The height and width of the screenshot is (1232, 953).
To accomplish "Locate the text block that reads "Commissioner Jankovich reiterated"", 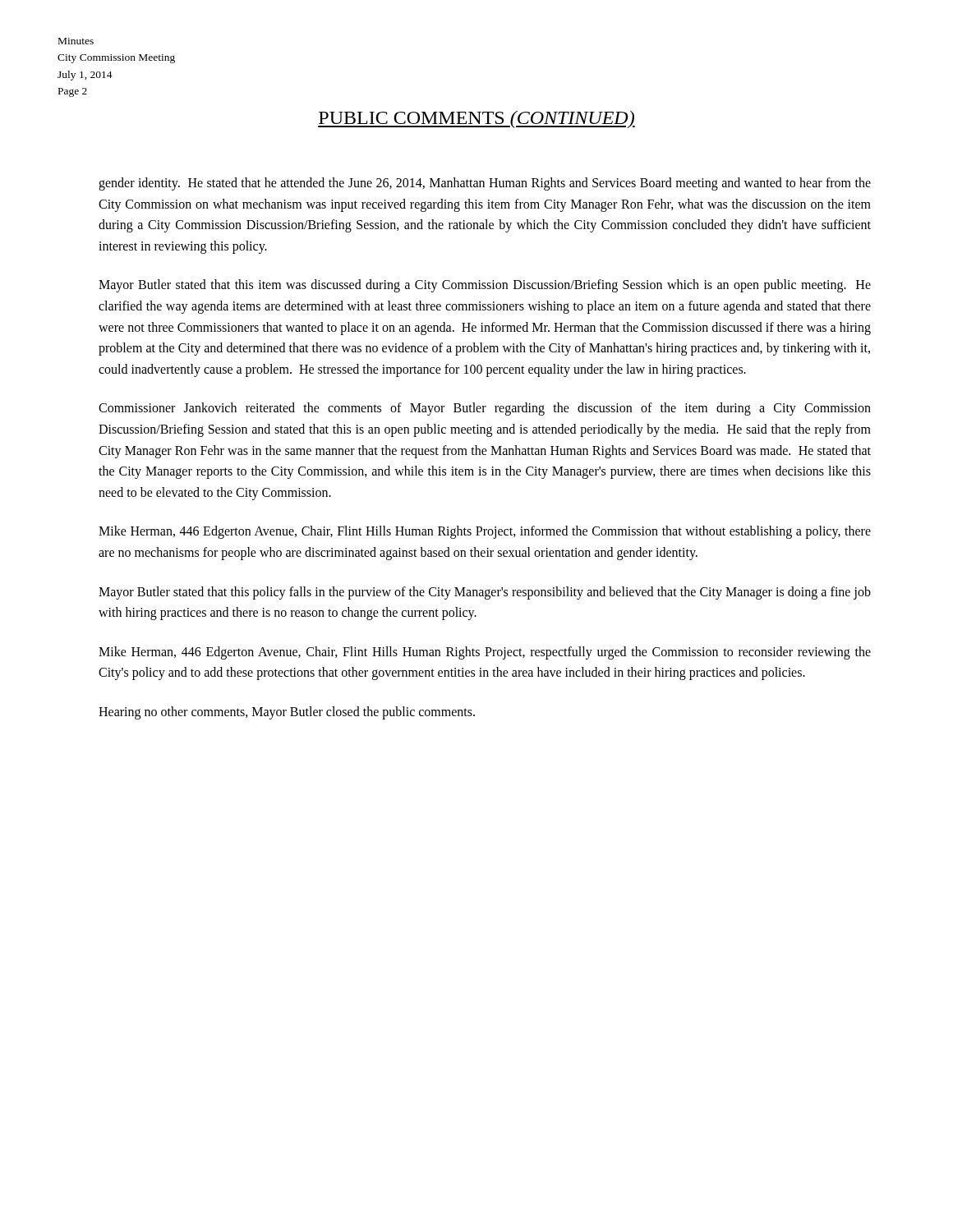I will 485,450.
